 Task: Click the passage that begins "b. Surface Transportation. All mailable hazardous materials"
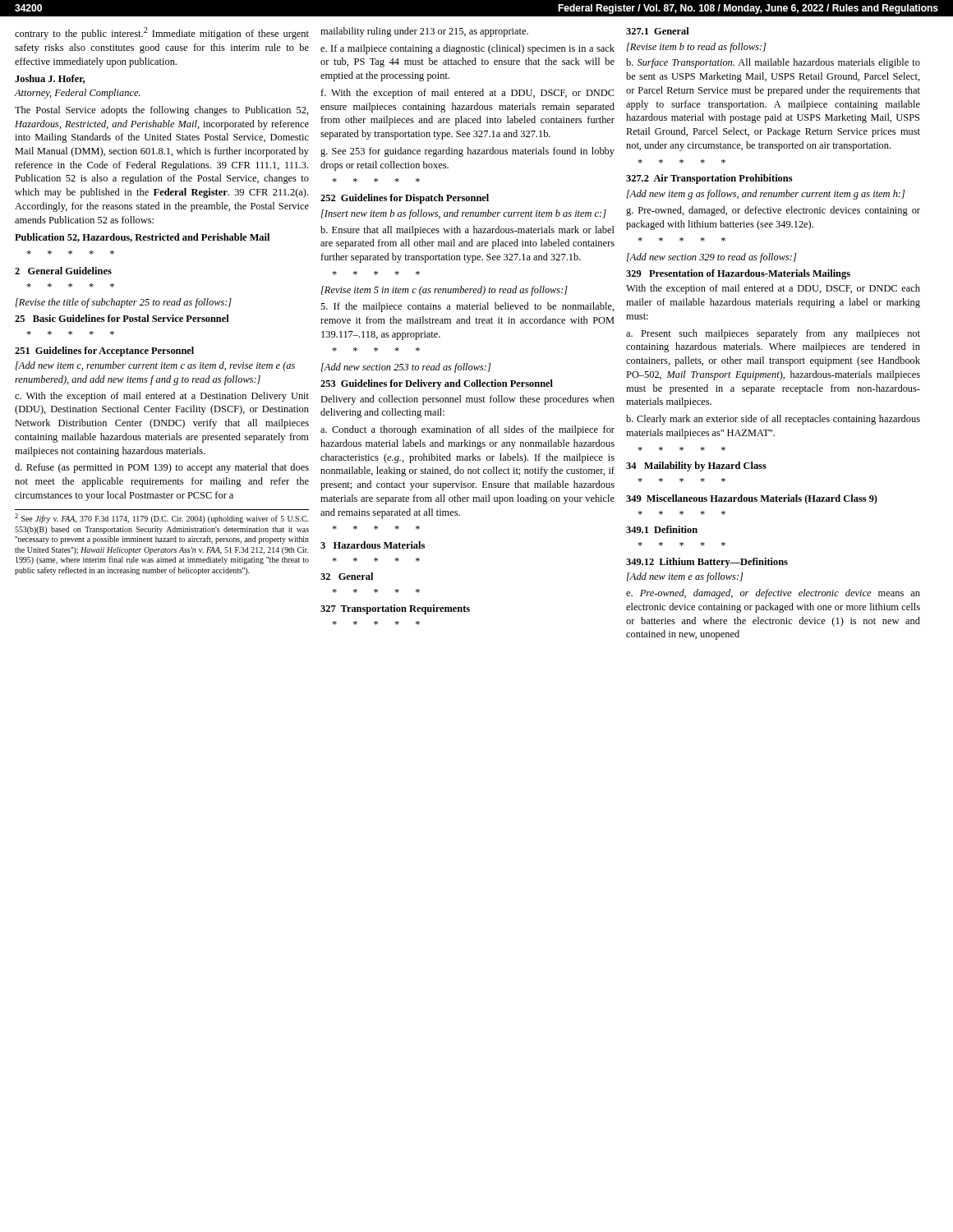coord(773,104)
